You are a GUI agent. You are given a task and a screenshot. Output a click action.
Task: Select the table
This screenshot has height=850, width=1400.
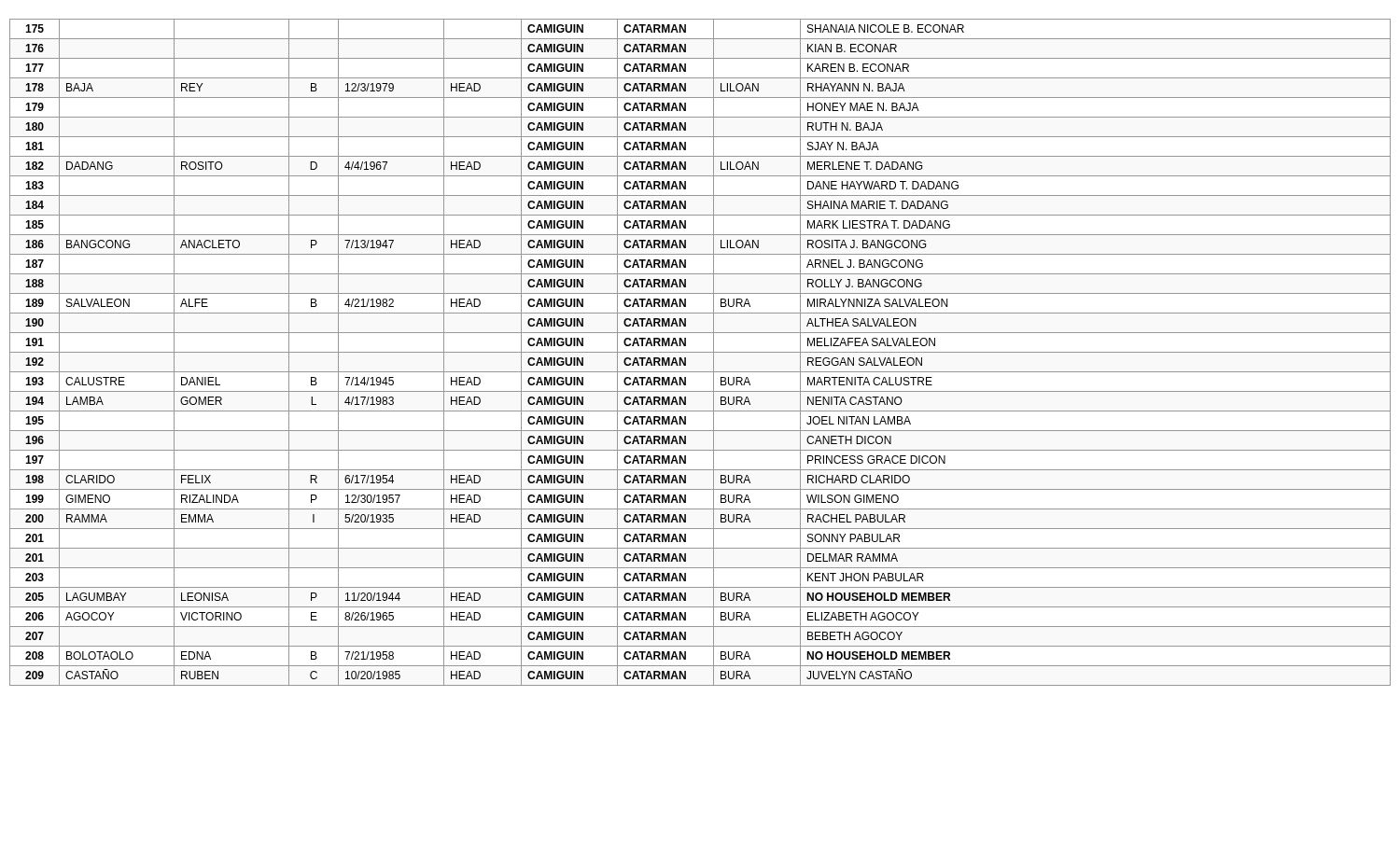click(700, 352)
